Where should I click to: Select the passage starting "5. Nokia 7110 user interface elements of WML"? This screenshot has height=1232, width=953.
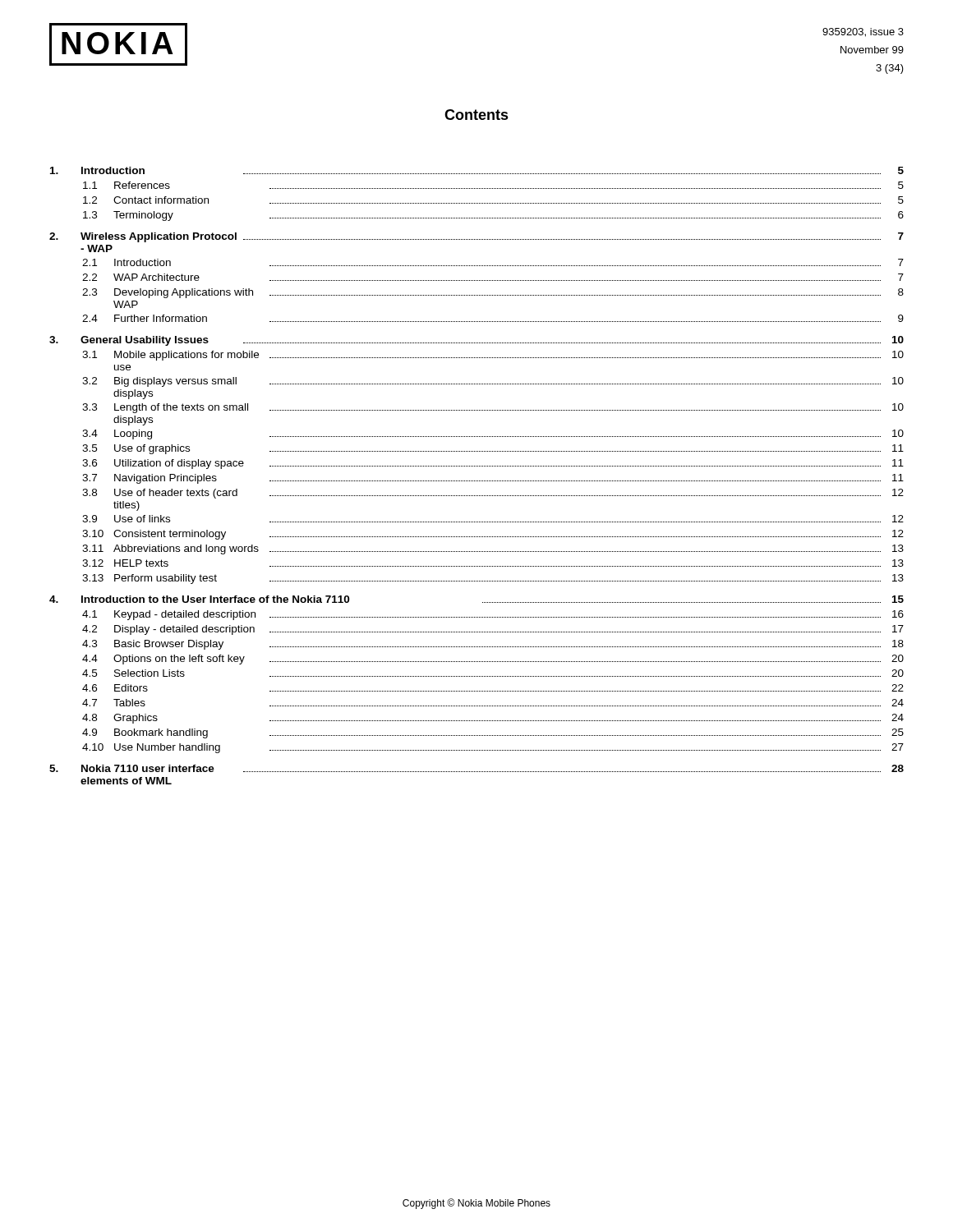click(476, 775)
